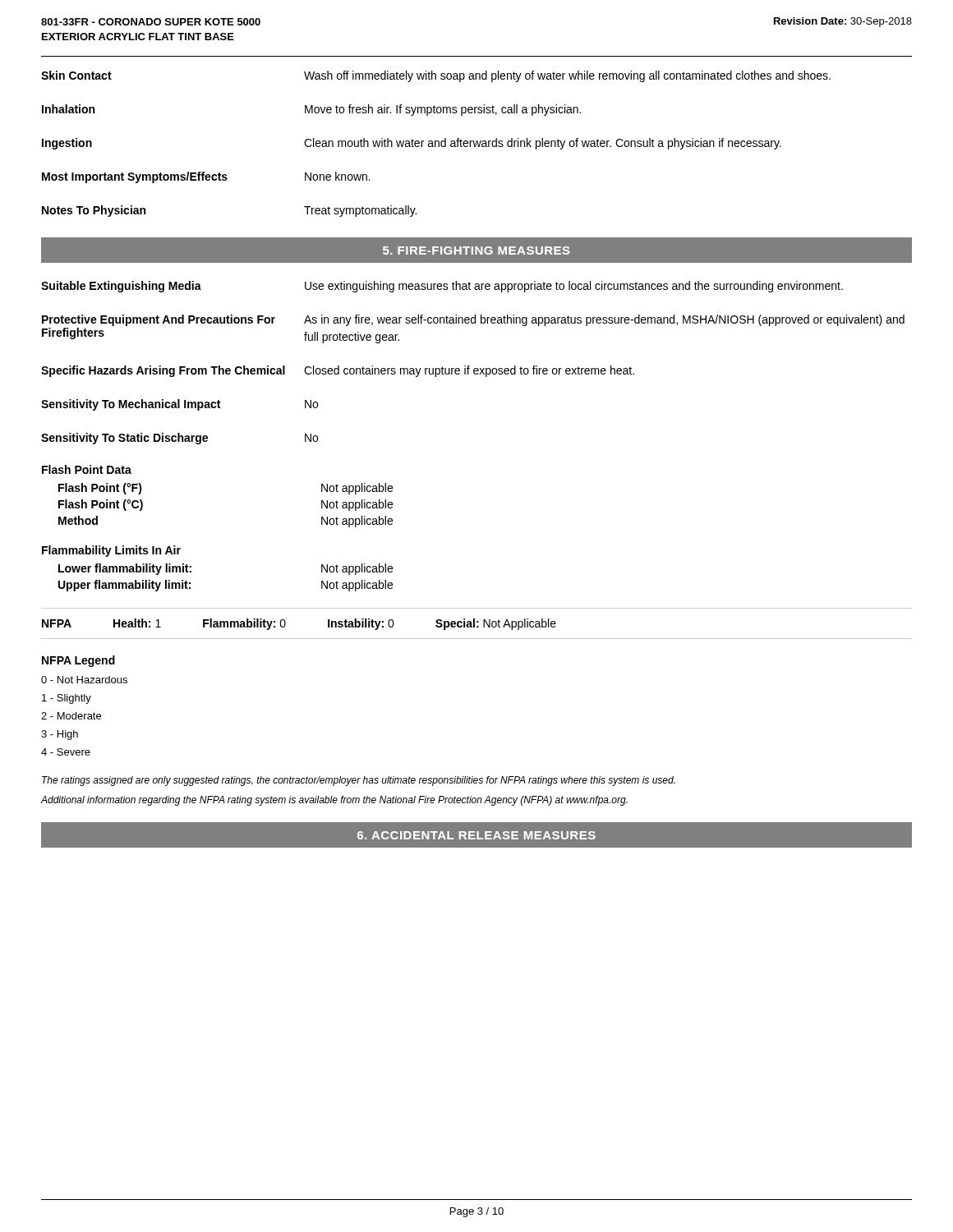Click on the region starting "Specific Hazards Arising From The"

476,371
